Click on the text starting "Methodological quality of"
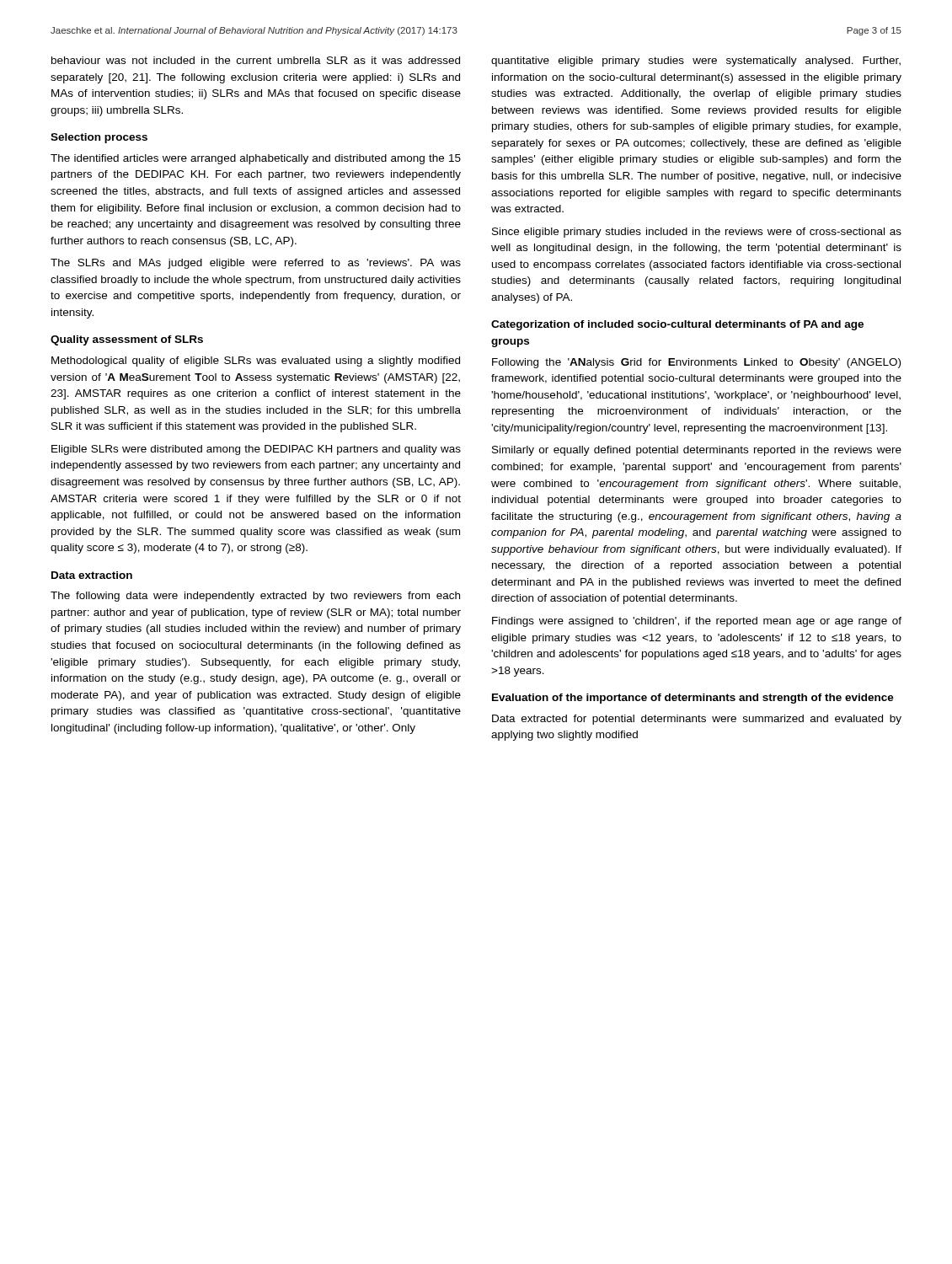952x1264 pixels. click(x=256, y=454)
